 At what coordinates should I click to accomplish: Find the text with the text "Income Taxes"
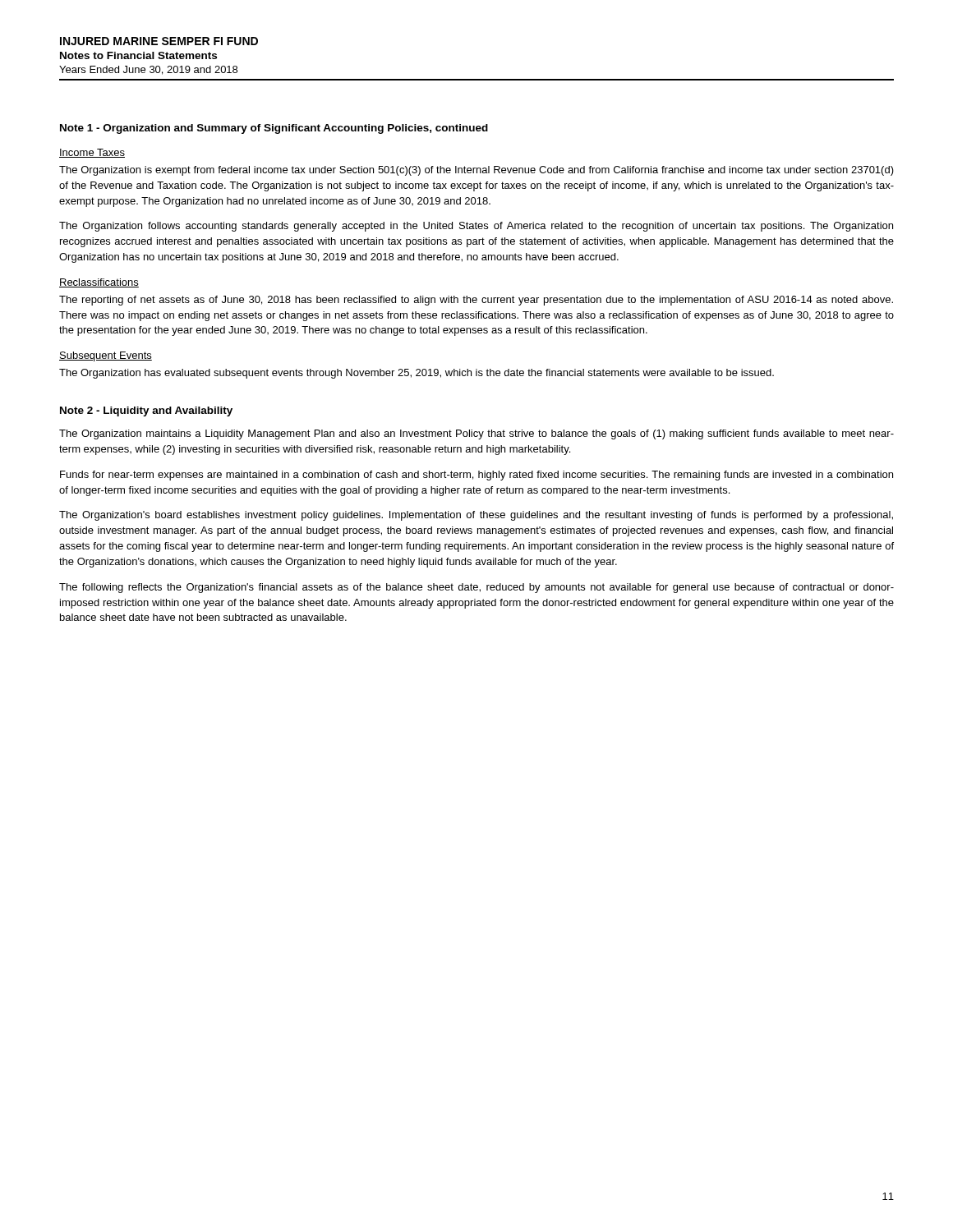(x=92, y=152)
